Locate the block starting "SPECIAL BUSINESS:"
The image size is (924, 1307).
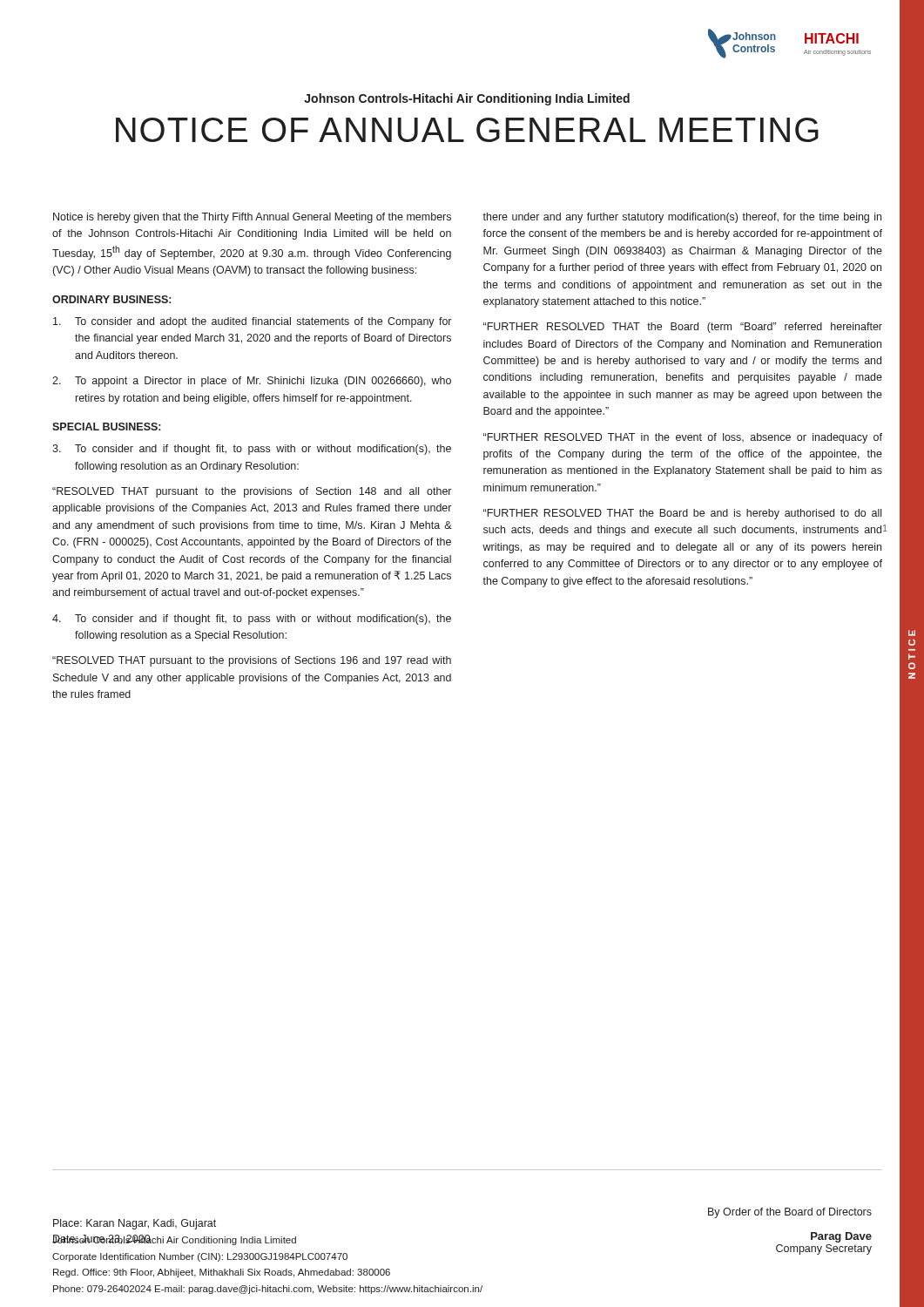pyautogui.click(x=107, y=427)
